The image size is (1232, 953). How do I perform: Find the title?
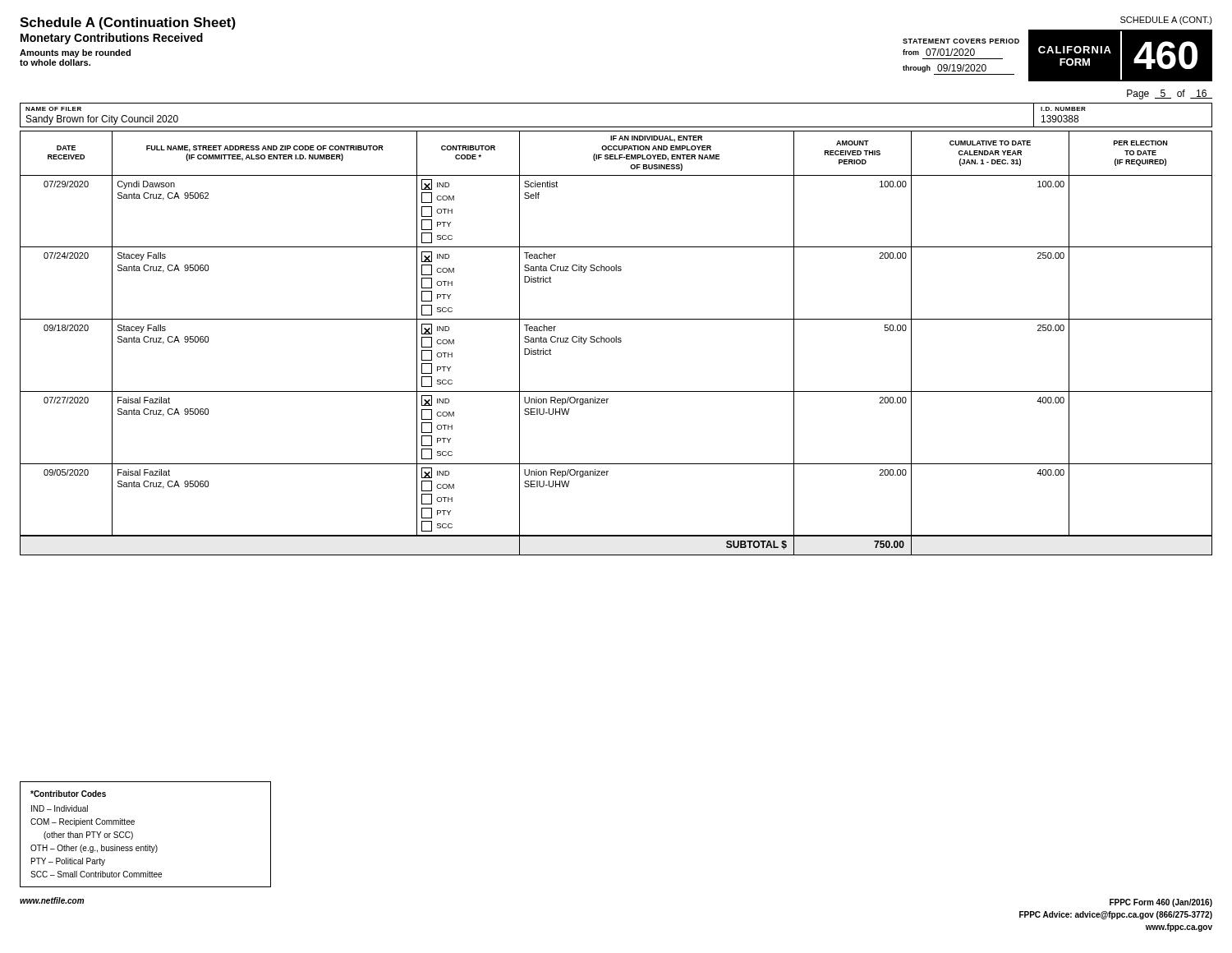457,41
